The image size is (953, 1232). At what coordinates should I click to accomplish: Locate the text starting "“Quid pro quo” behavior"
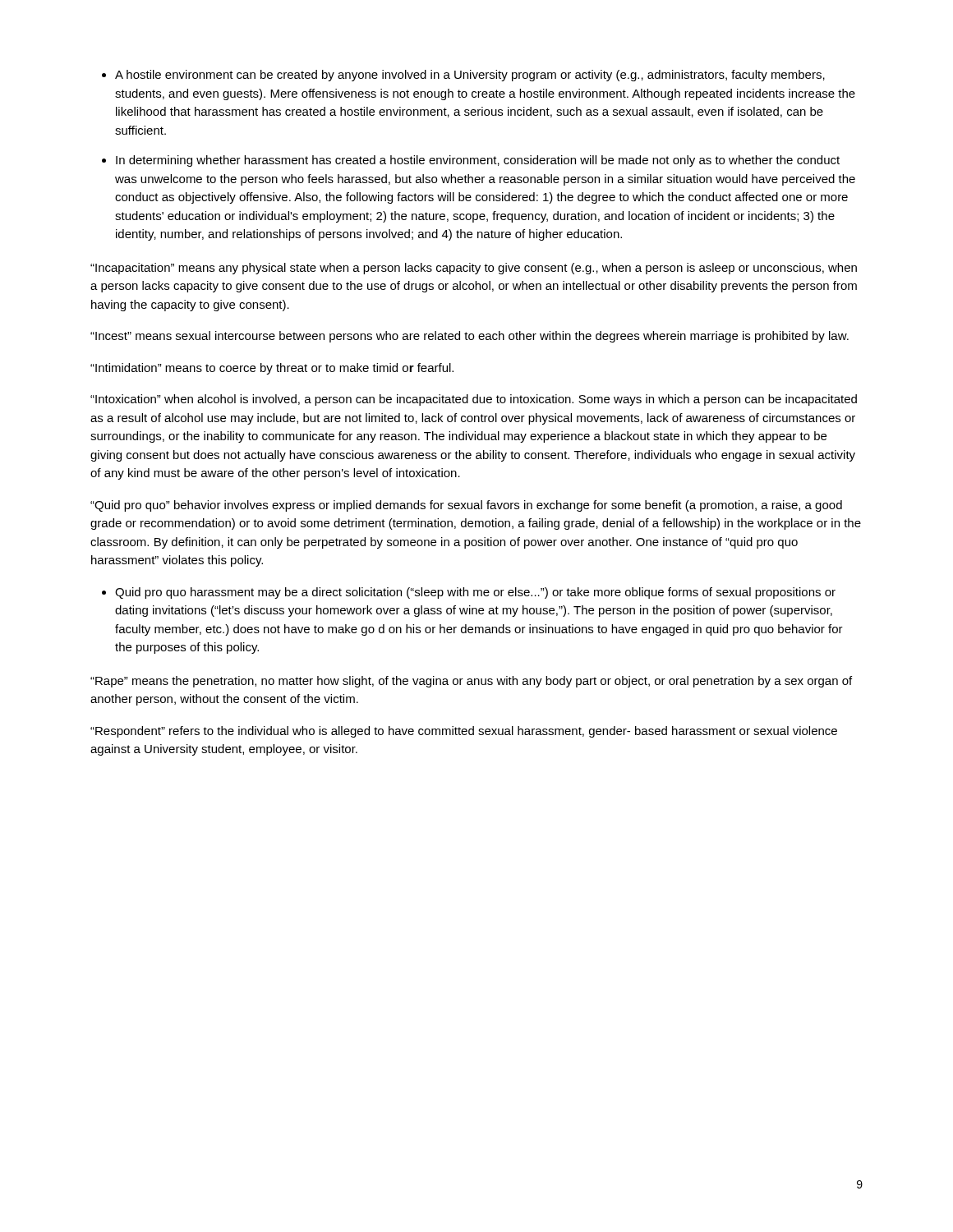click(476, 532)
